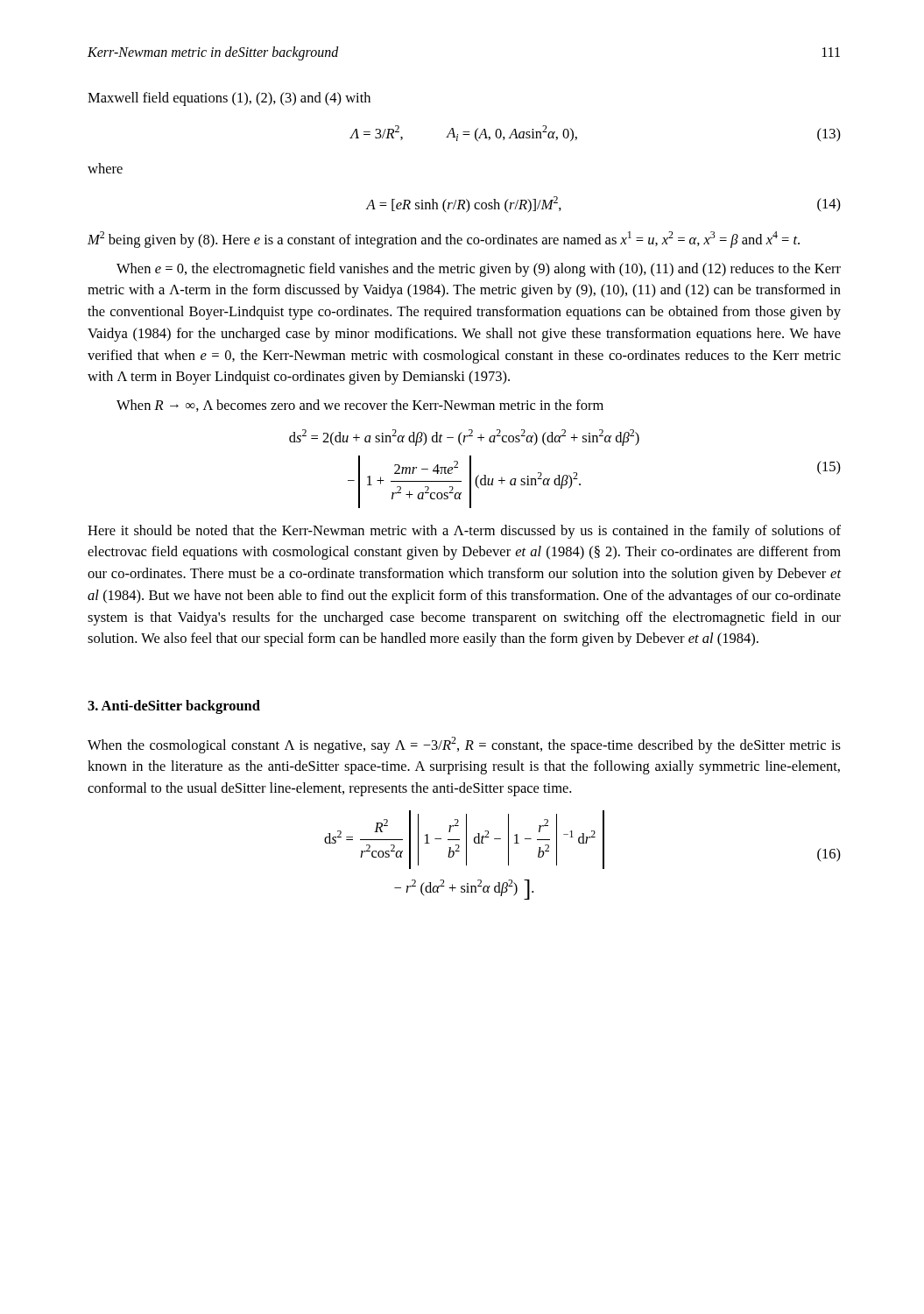The image size is (924, 1314).
Task: Locate the block of text that opens with "When e = 0, the"
Action: coord(464,323)
